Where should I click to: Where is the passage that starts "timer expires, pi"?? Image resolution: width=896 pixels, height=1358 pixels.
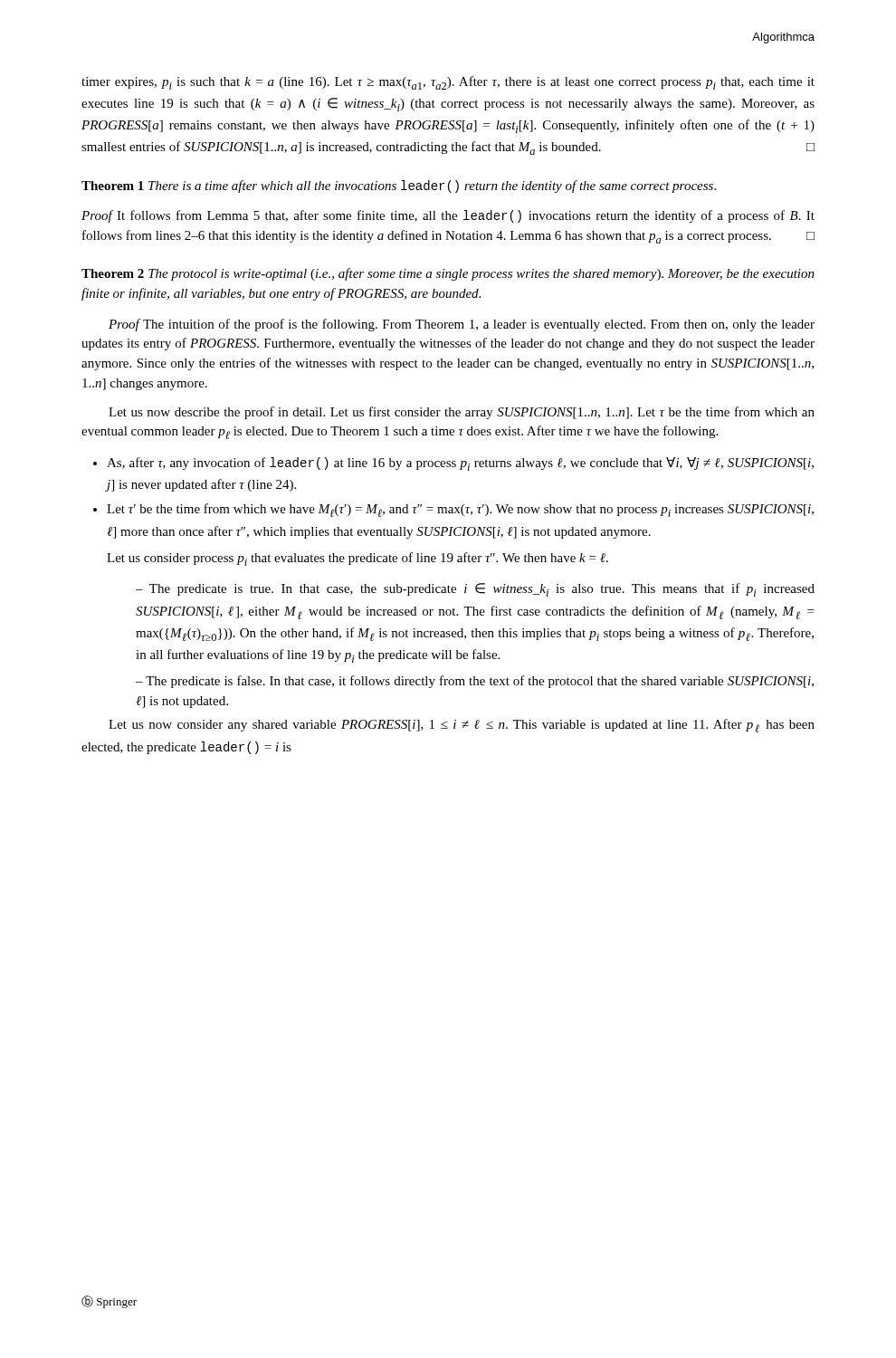tap(448, 116)
